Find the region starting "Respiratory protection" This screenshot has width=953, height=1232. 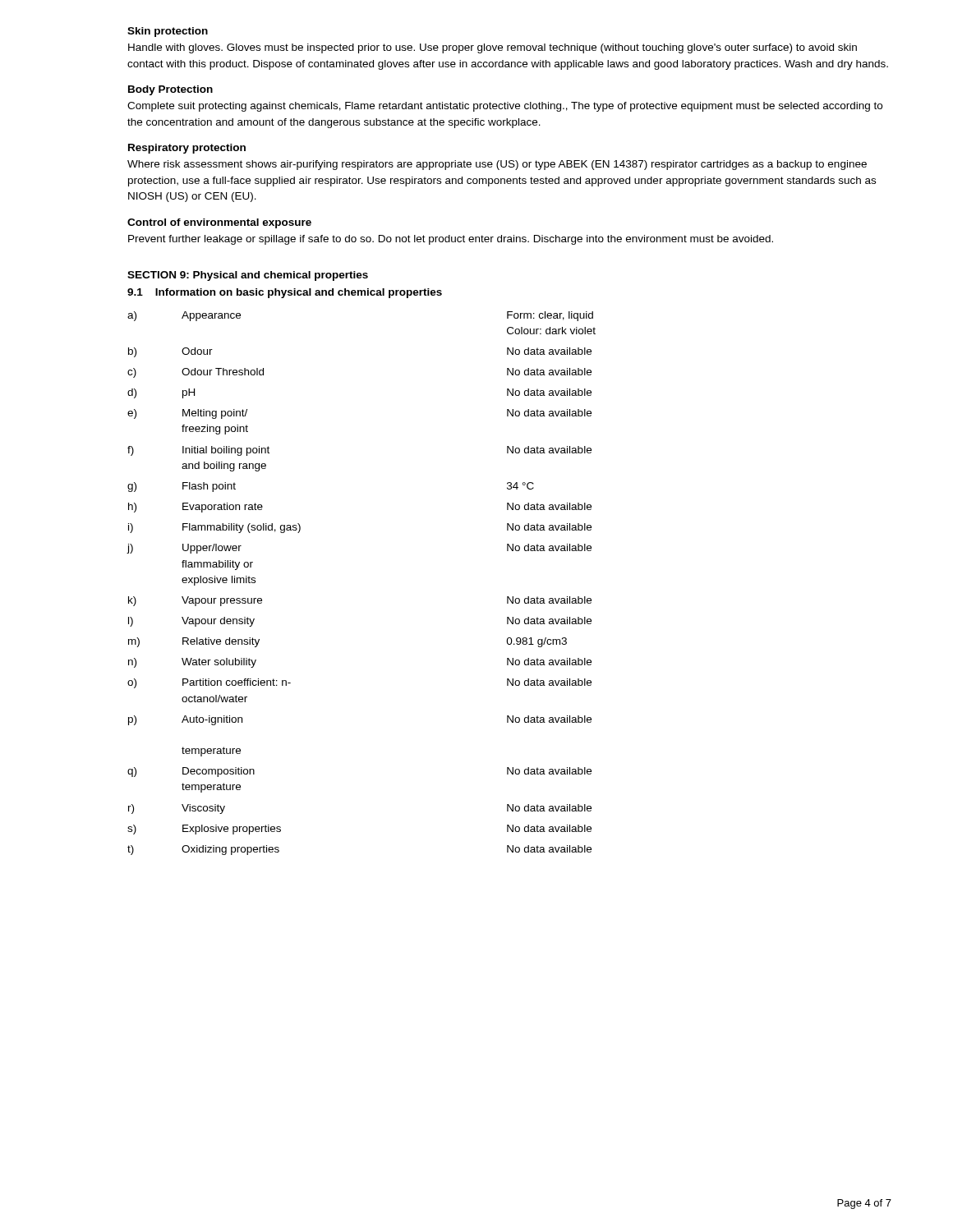187,148
